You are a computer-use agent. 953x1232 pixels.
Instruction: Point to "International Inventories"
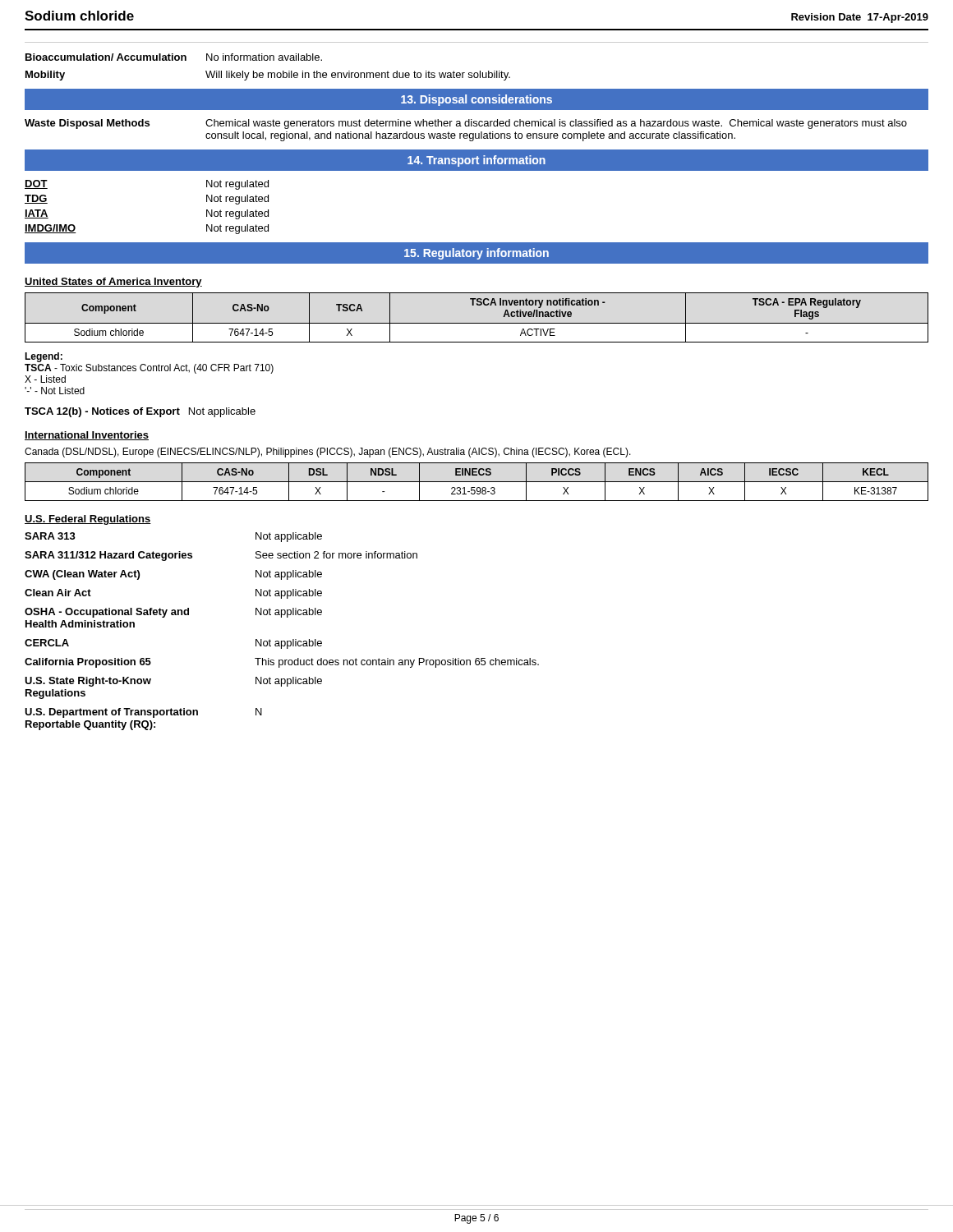point(87,435)
